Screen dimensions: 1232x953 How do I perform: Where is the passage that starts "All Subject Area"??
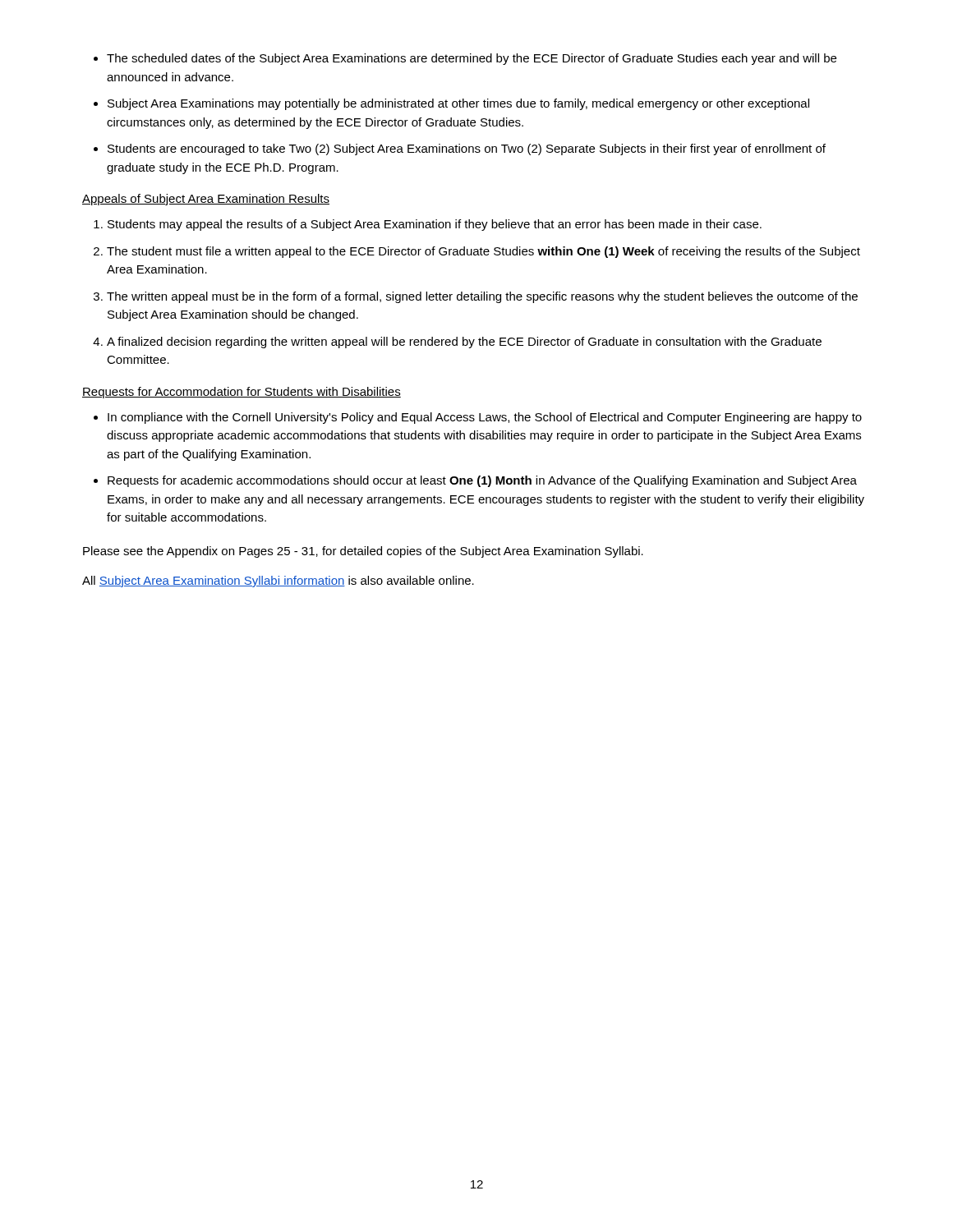click(x=278, y=580)
